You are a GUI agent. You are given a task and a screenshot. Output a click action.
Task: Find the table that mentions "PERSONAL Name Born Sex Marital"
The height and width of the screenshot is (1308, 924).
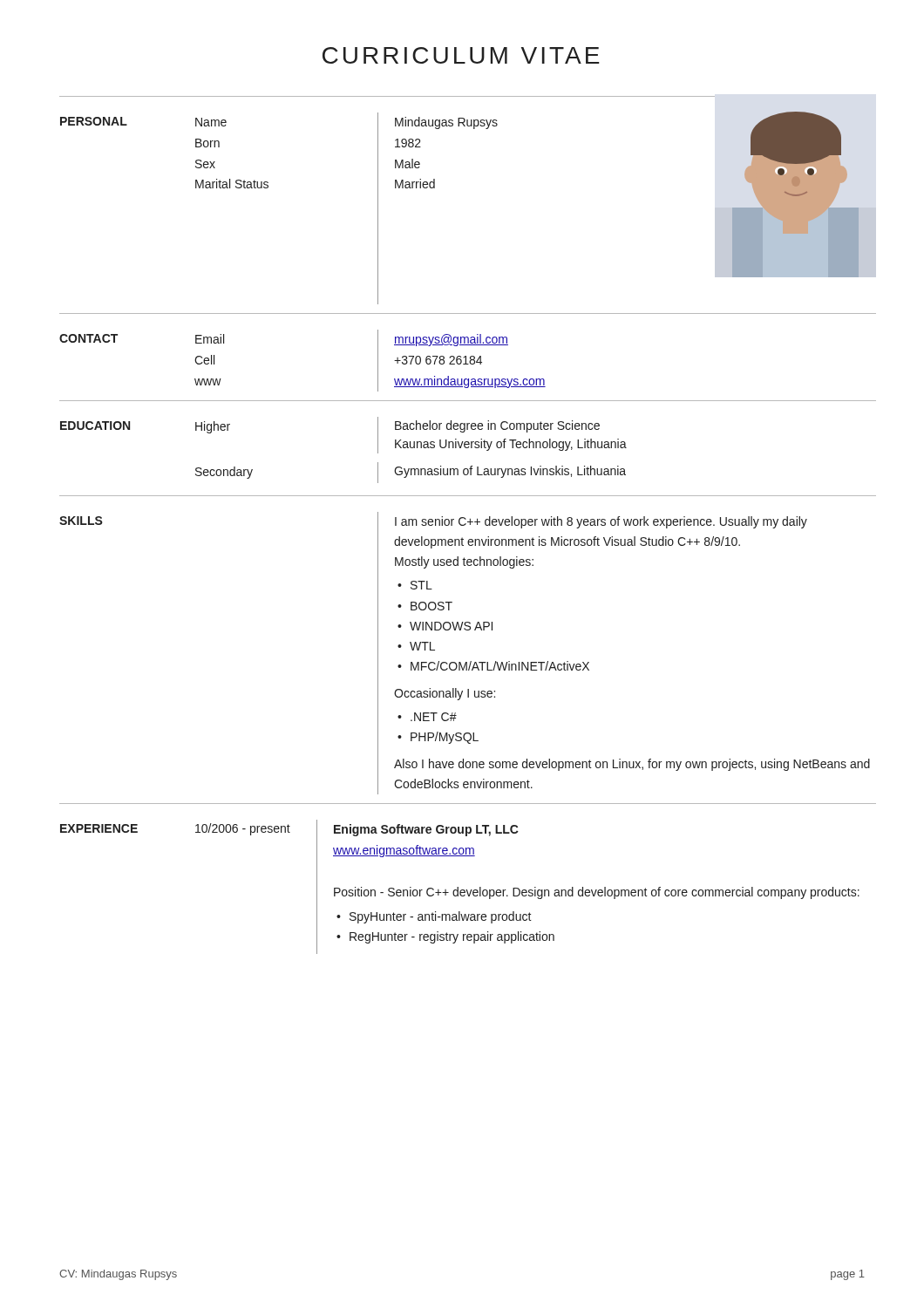coord(468,204)
